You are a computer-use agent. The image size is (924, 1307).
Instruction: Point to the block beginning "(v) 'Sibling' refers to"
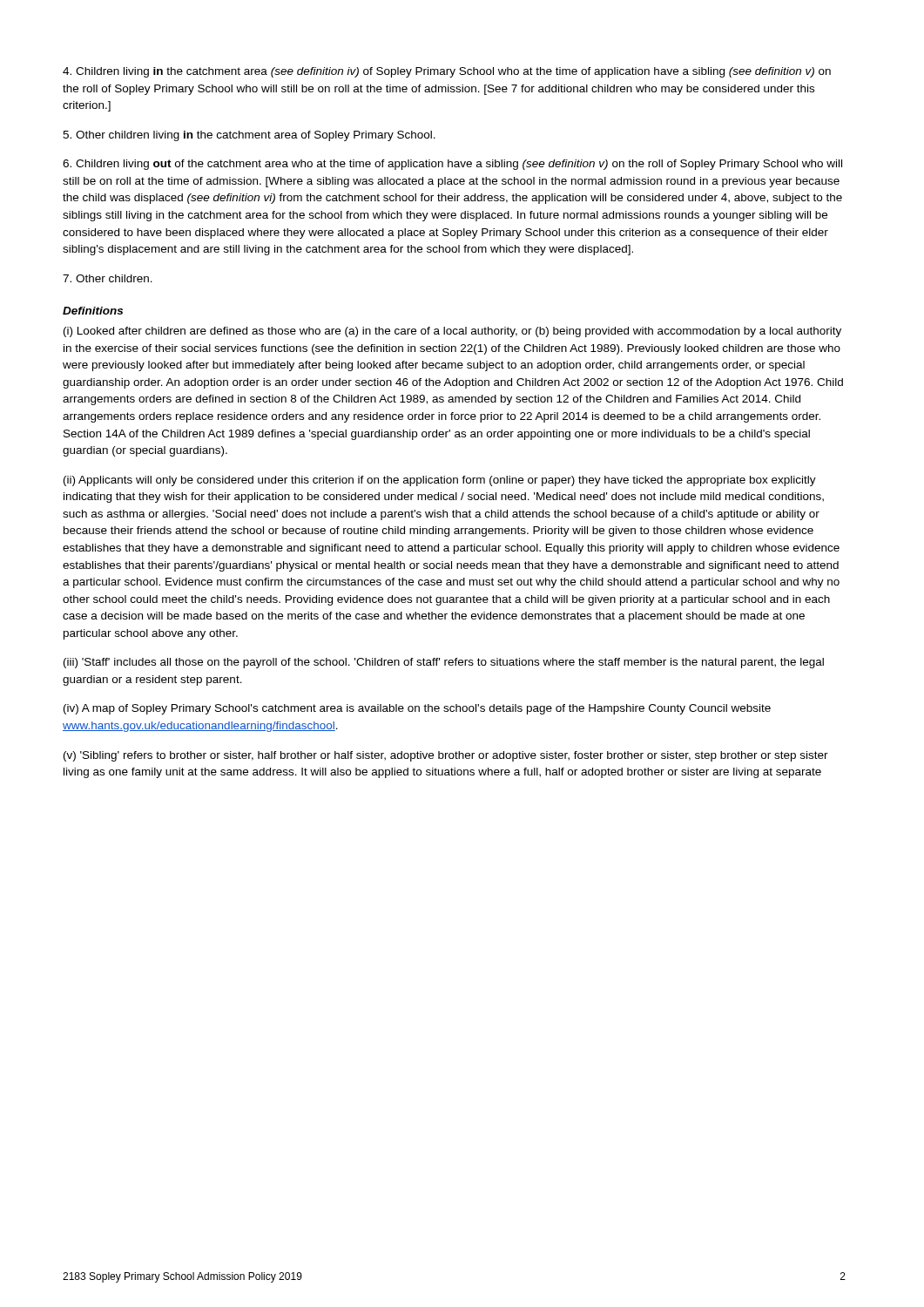click(x=445, y=763)
